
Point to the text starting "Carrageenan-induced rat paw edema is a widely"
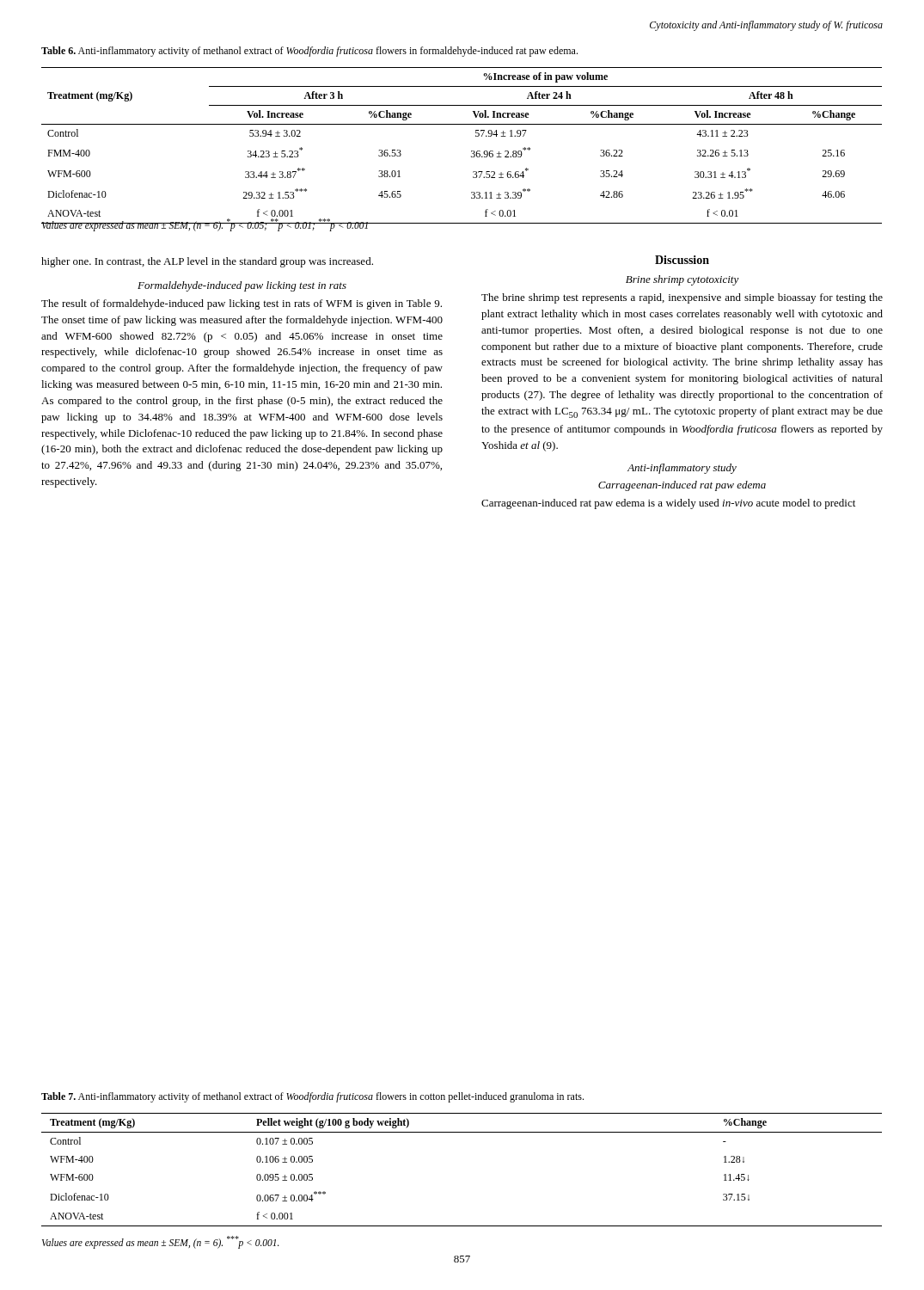point(682,503)
